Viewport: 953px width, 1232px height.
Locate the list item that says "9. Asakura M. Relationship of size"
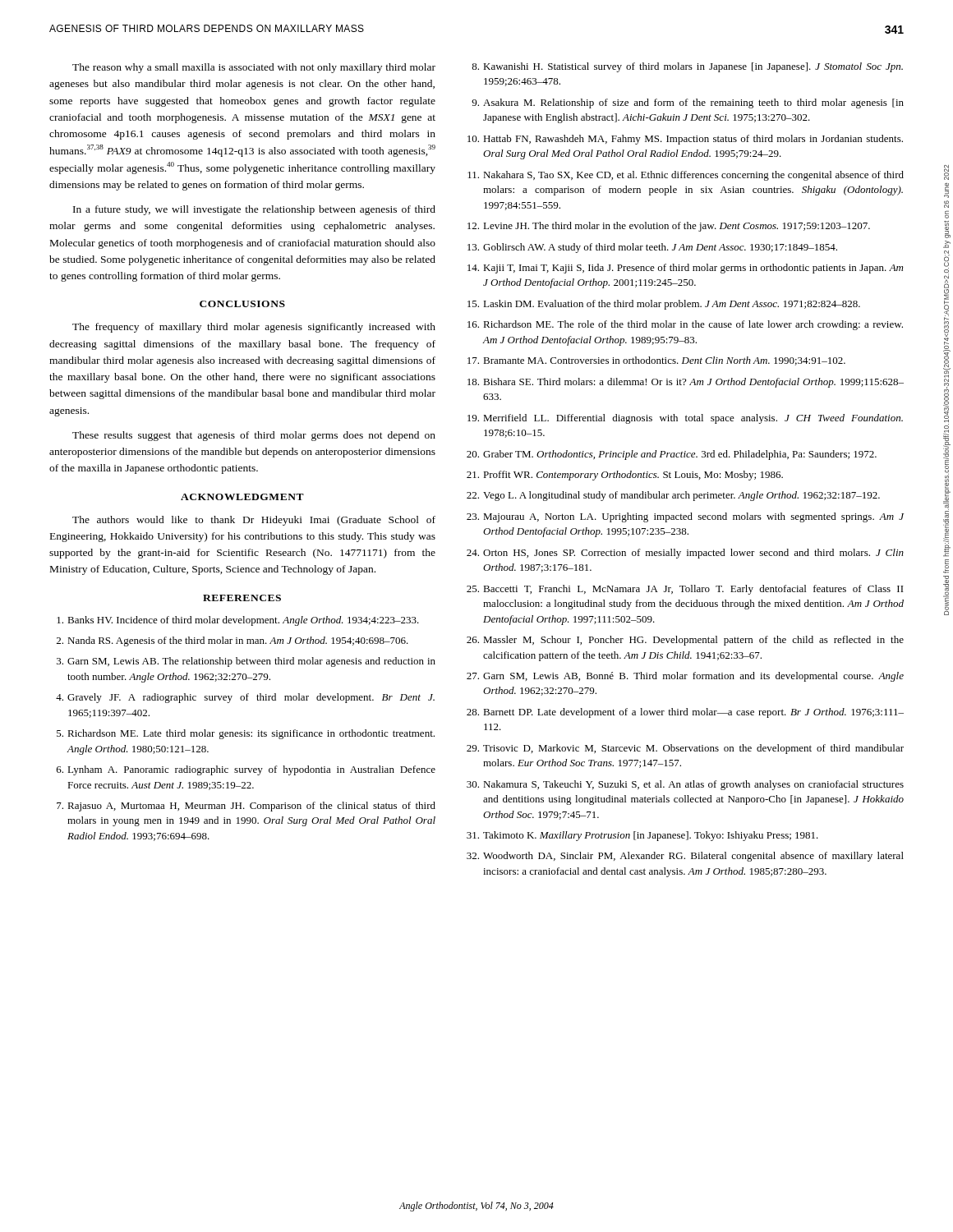click(684, 110)
